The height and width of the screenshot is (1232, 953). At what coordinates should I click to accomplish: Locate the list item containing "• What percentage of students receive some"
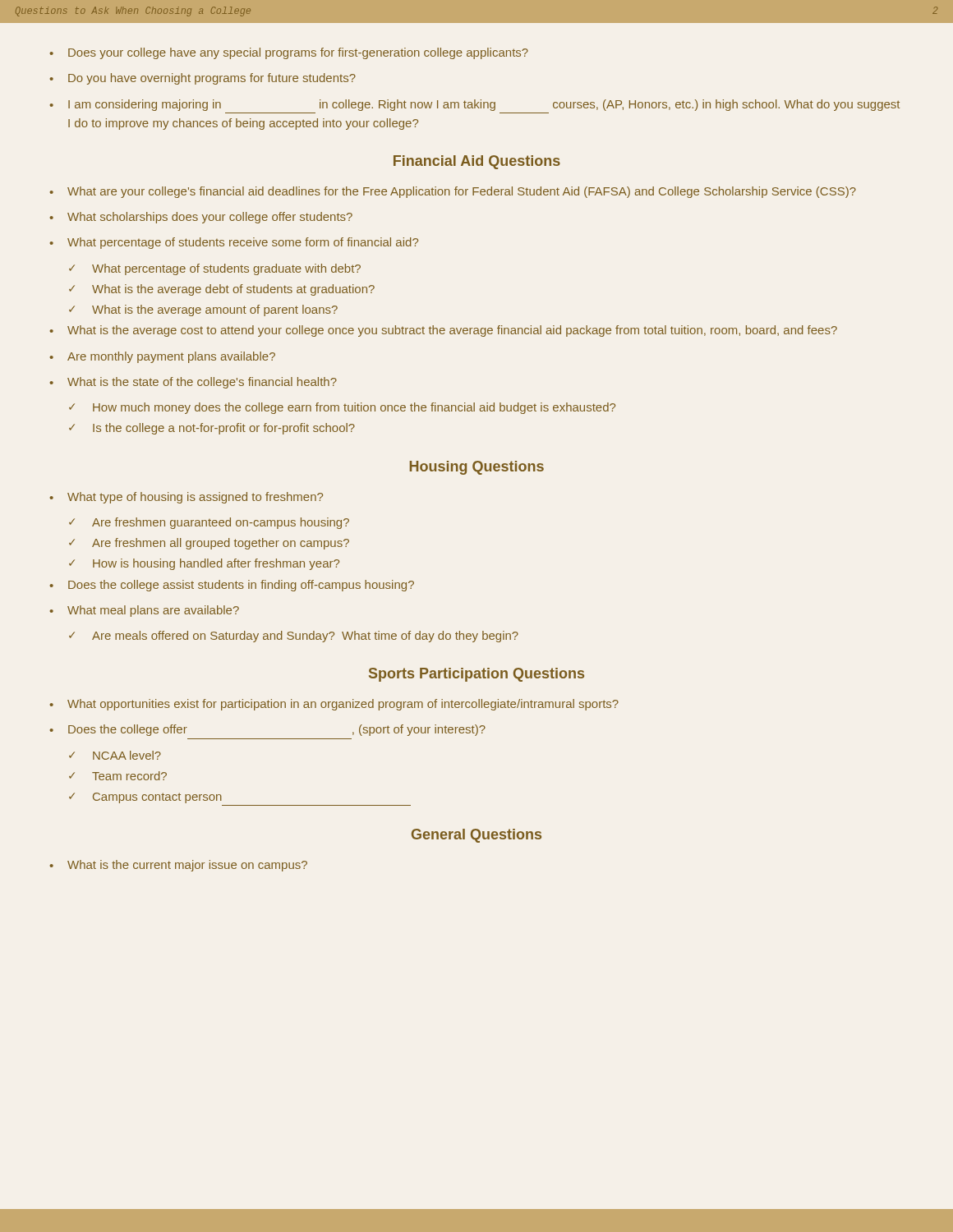click(234, 243)
